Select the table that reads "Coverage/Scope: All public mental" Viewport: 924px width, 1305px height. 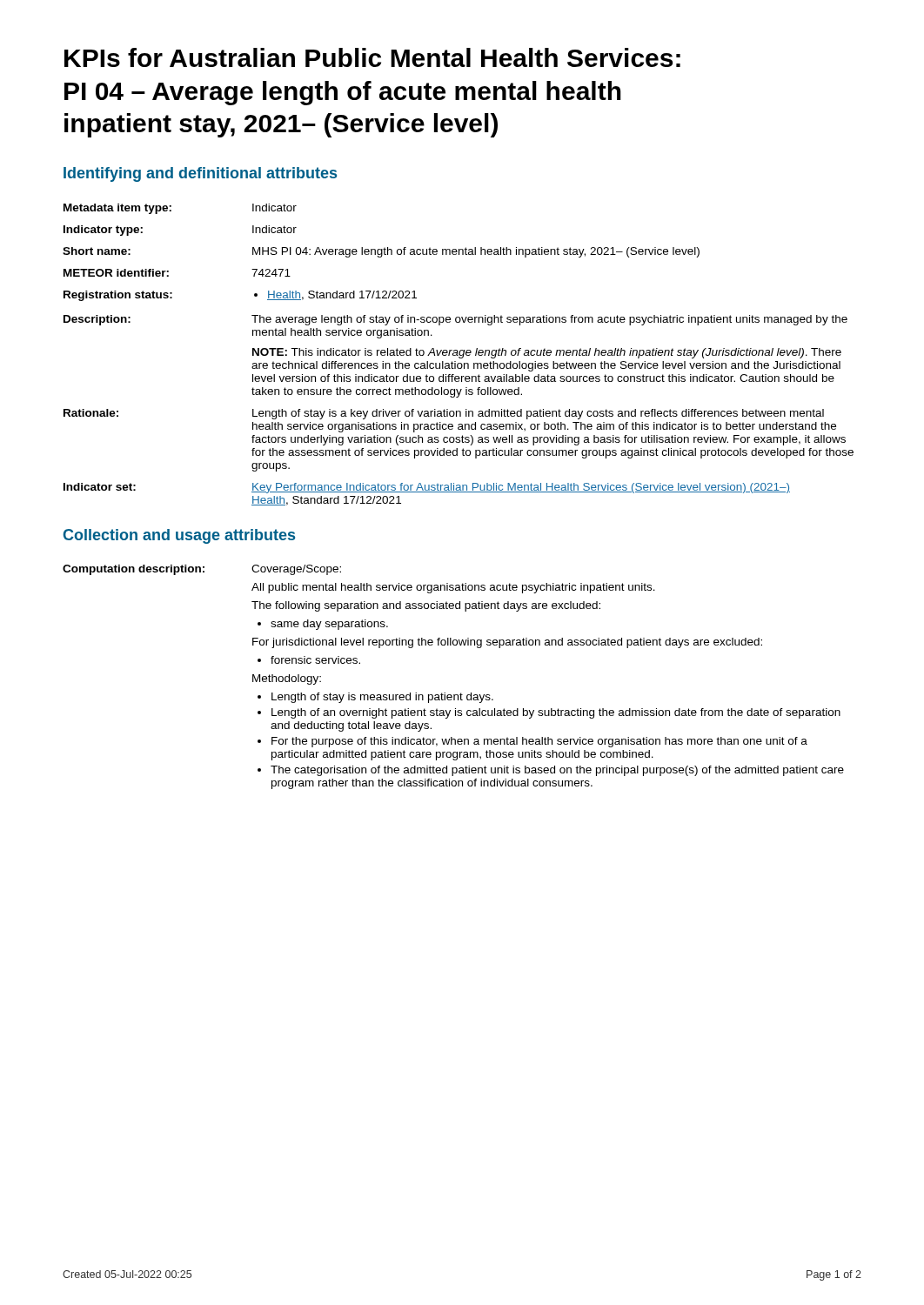(x=462, y=678)
